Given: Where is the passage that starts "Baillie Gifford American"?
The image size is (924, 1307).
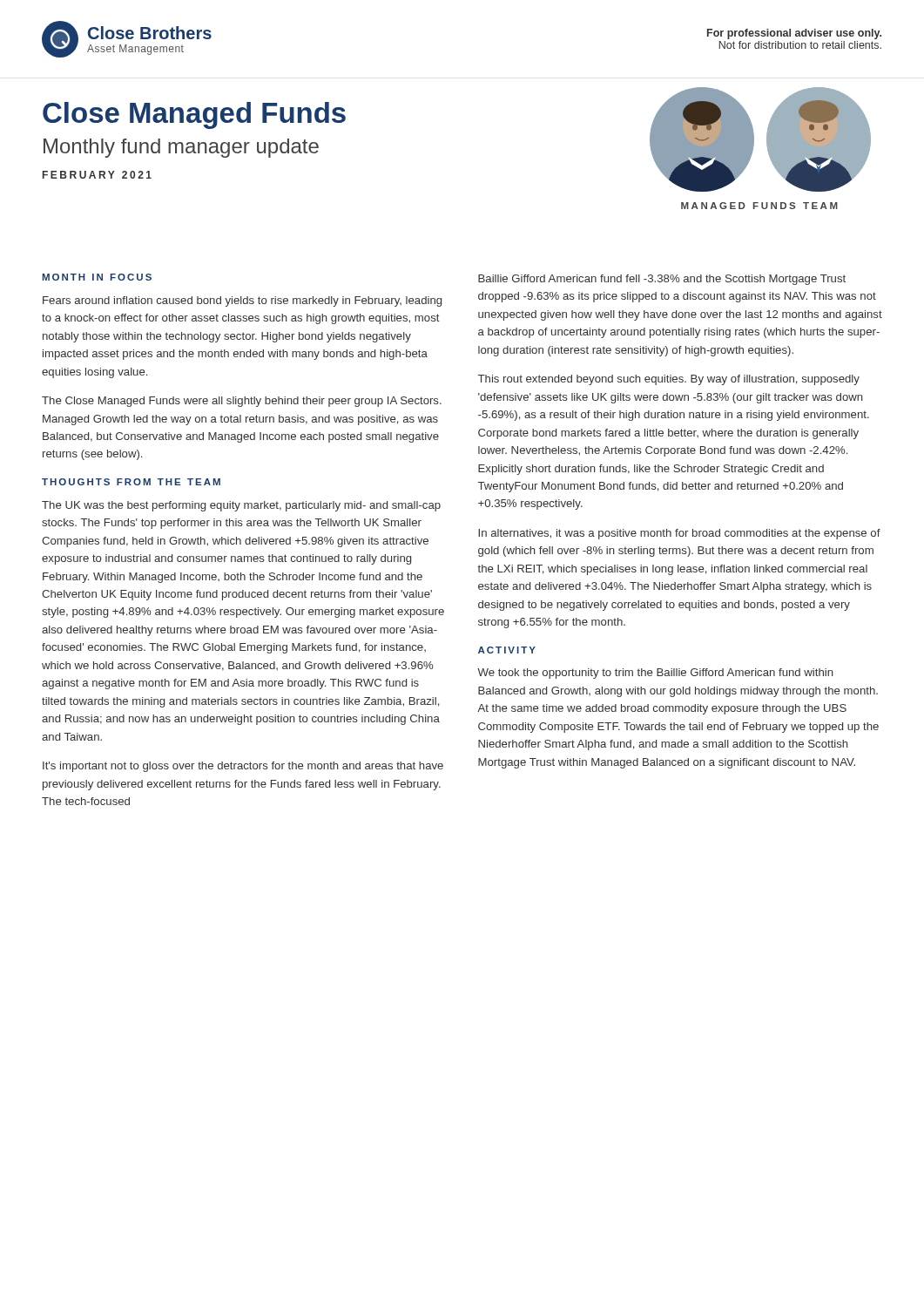Looking at the screenshot, I should (680, 451).
